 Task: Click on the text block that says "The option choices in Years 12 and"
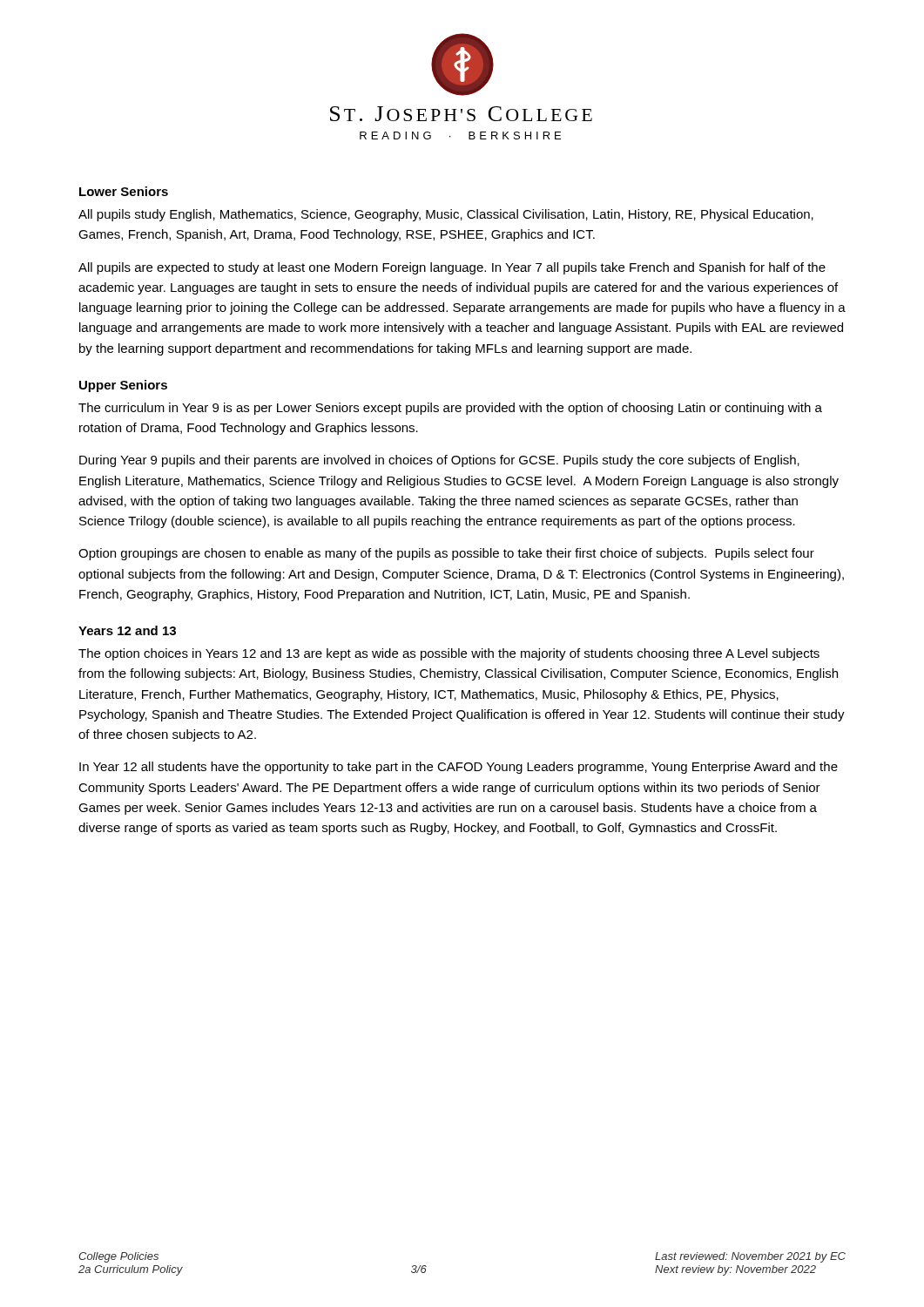[461, 694]
